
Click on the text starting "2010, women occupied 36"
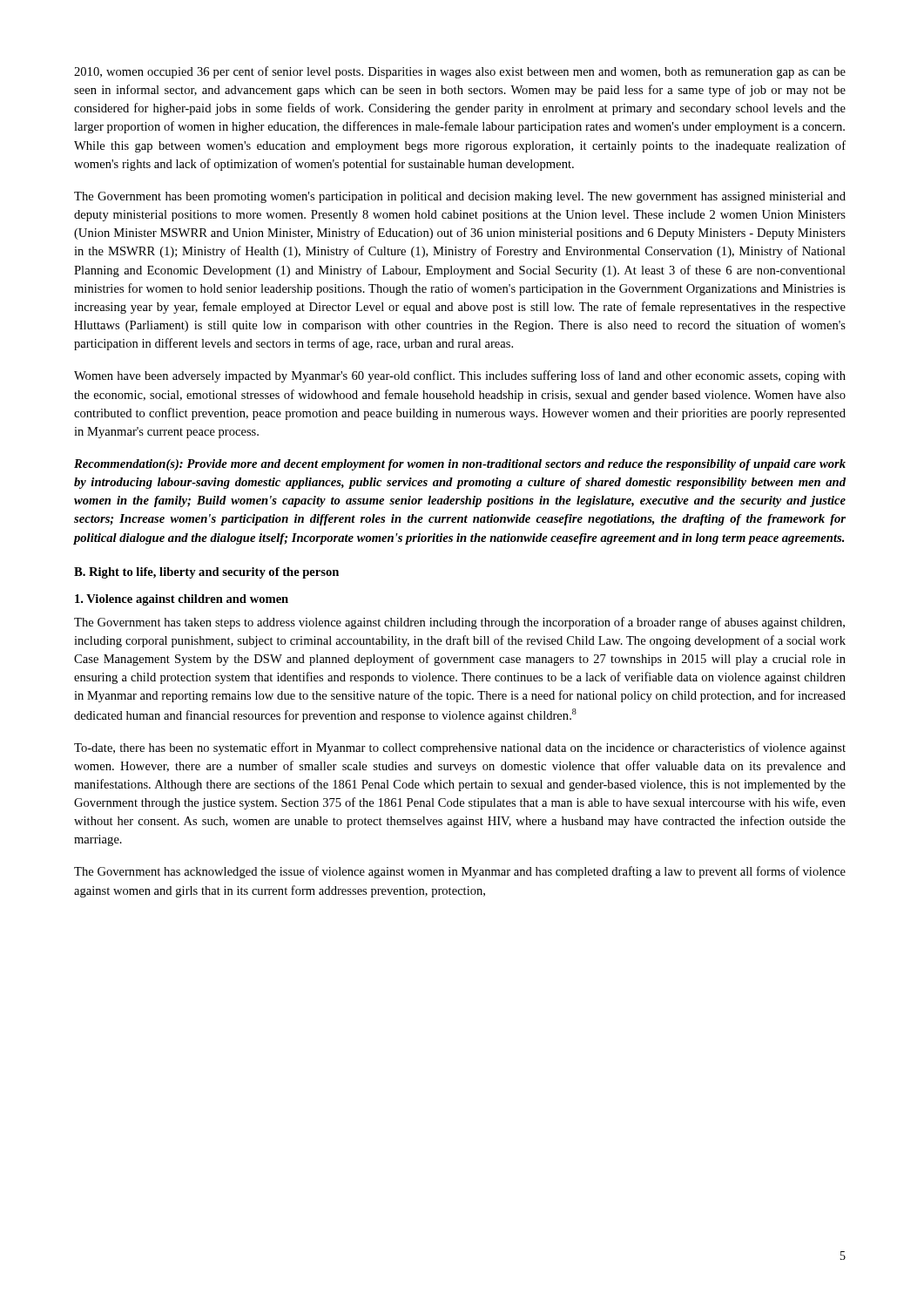[460, 117]
